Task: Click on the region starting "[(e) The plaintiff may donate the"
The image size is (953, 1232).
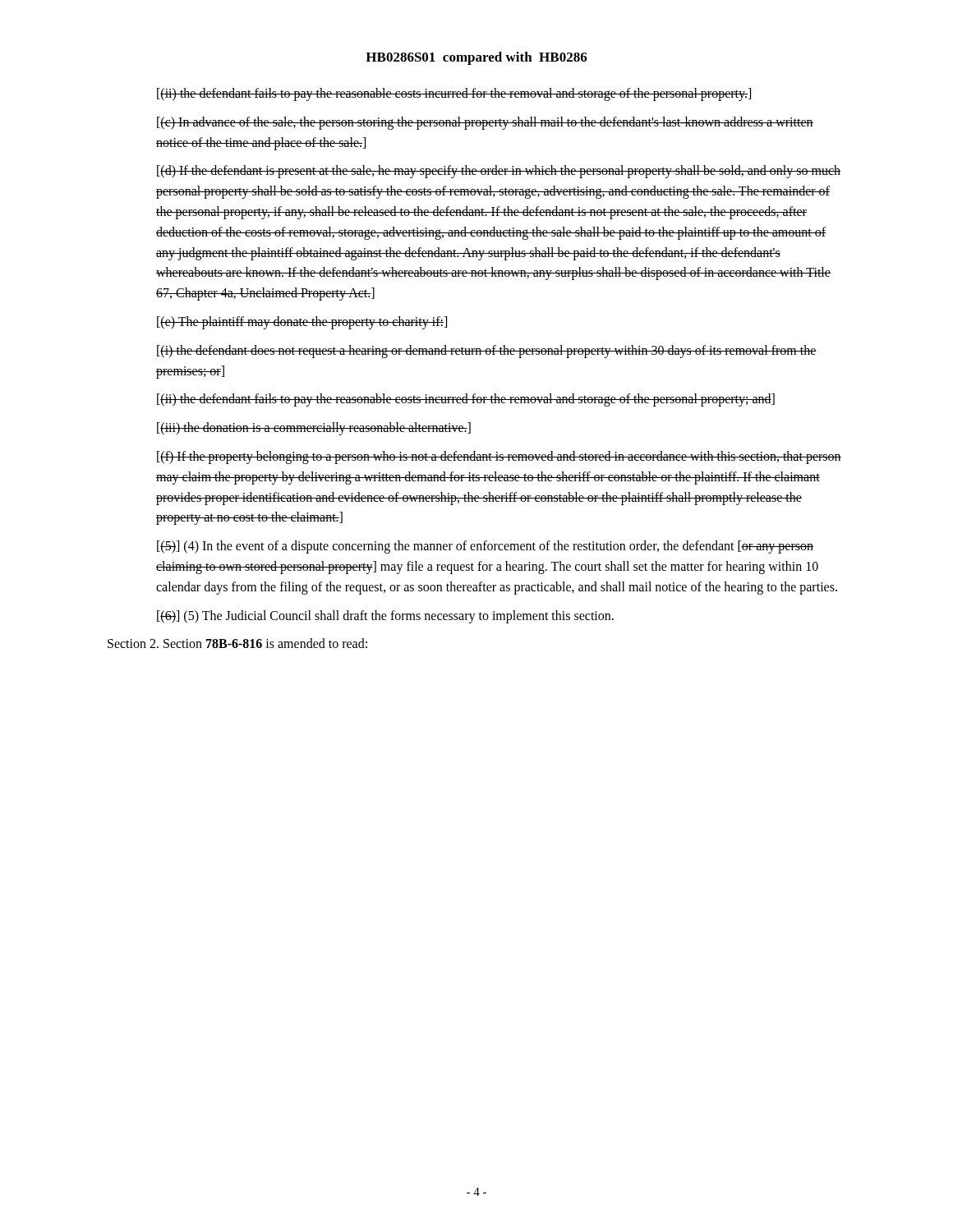Action: point(302,321)
